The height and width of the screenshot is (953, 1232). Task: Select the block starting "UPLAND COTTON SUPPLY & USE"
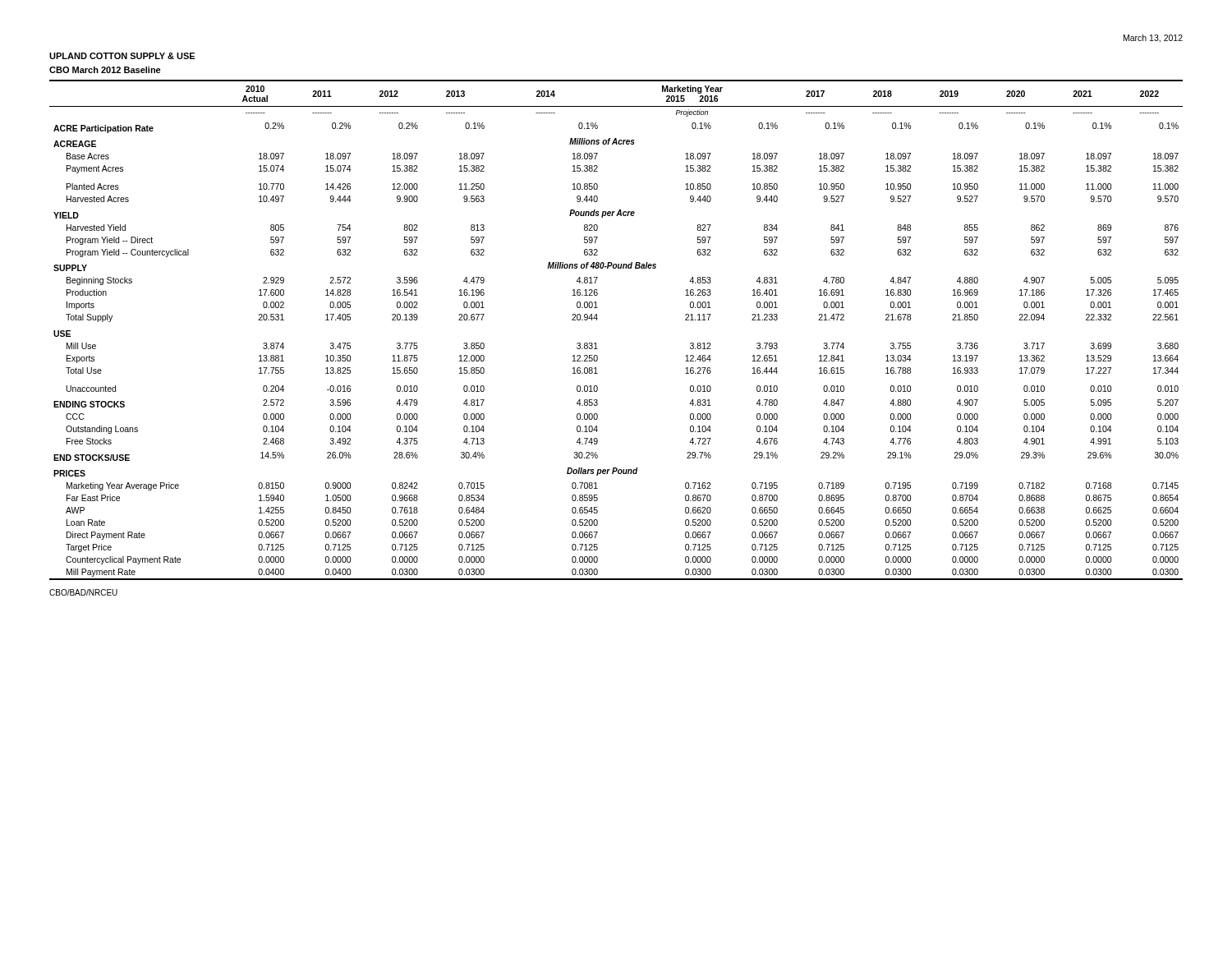click(122, 63)
